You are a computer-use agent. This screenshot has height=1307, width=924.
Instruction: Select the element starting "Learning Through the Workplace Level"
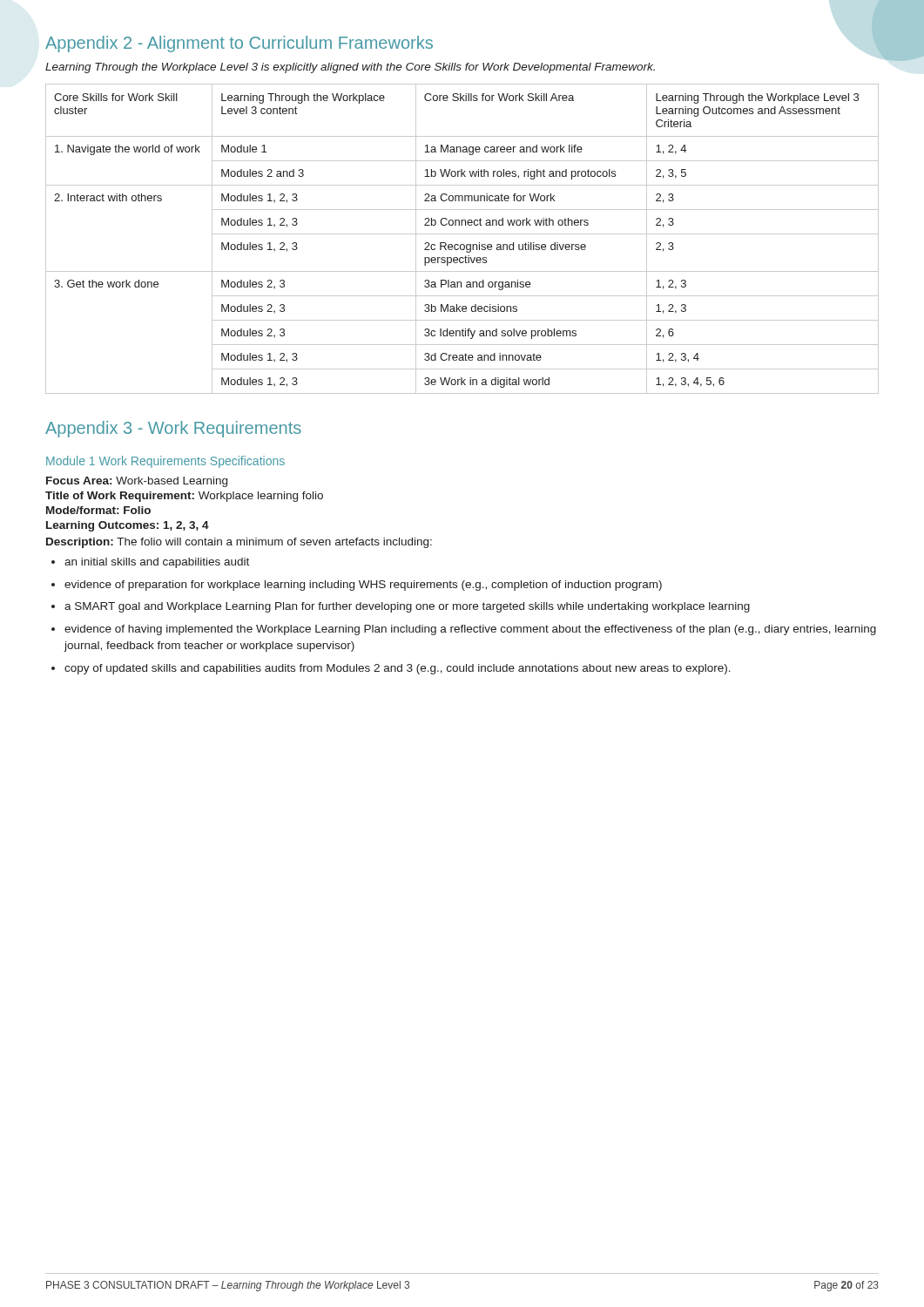[x=351, y=67]
